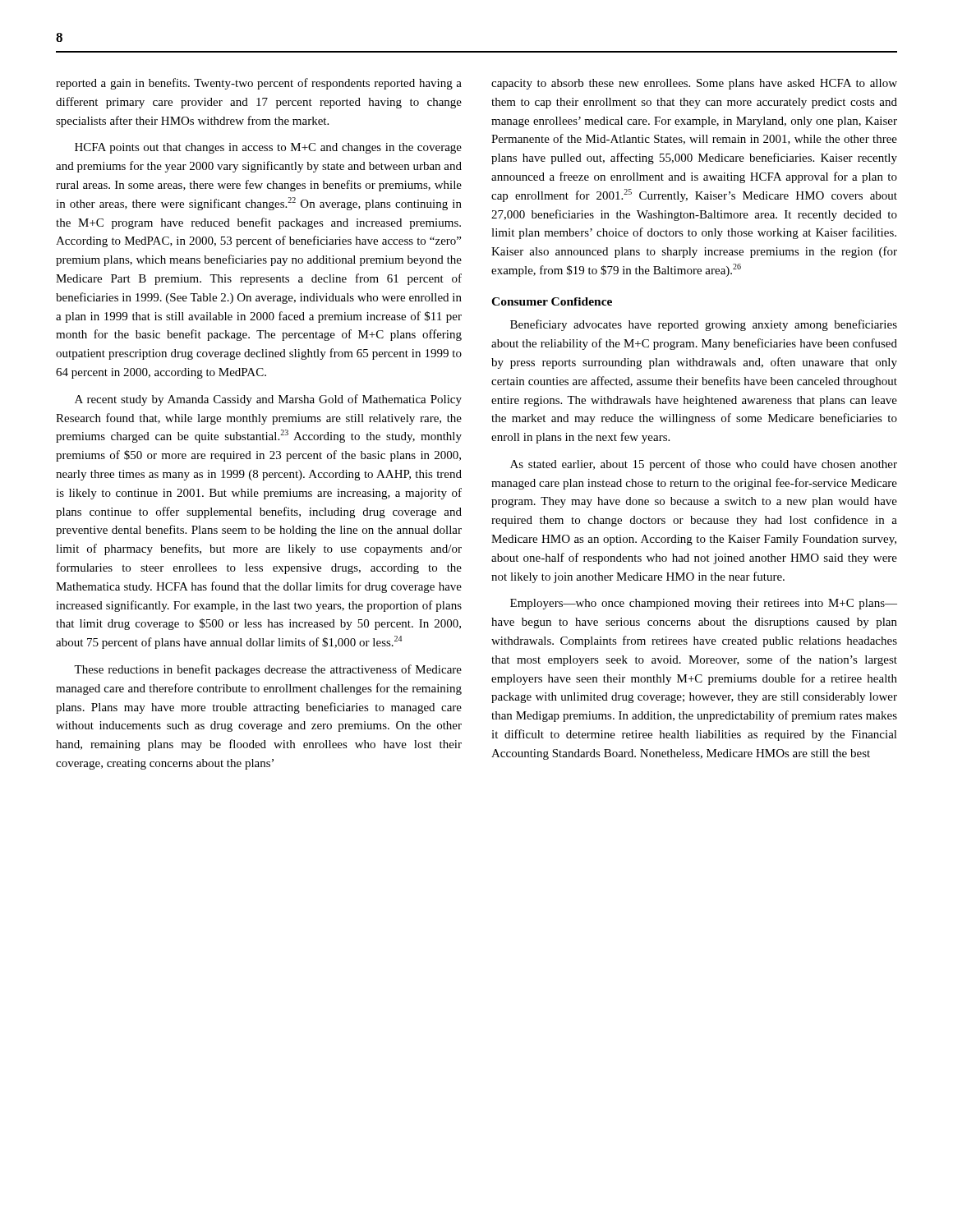Image resolution: width=953 pixels, height=1232 pixels.
Task: Navigate to the text block starting "These reductions in benefit"
Action: click(x=259, y=716)
